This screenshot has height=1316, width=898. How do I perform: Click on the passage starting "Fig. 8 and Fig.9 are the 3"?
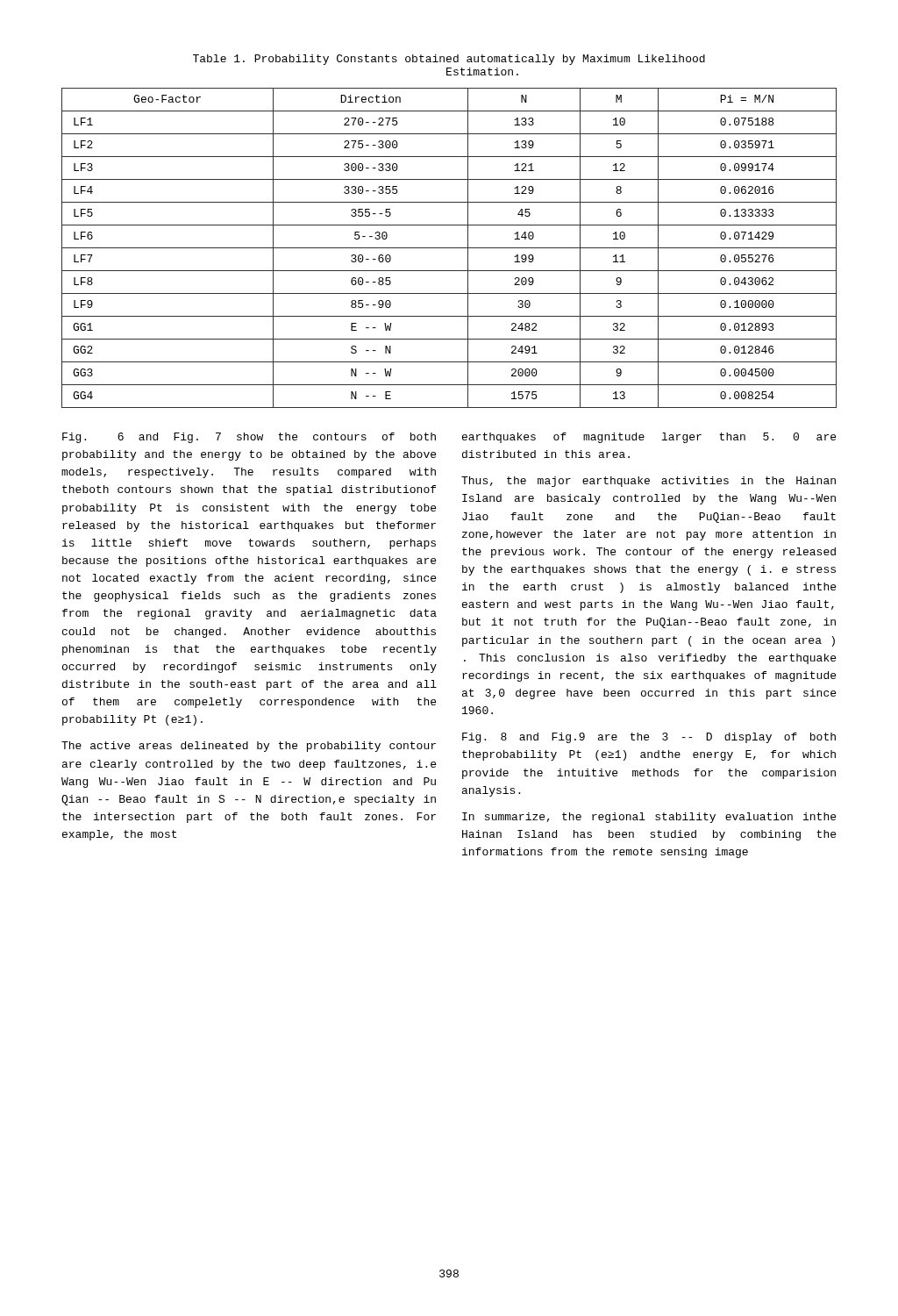(x=649, y=764)
